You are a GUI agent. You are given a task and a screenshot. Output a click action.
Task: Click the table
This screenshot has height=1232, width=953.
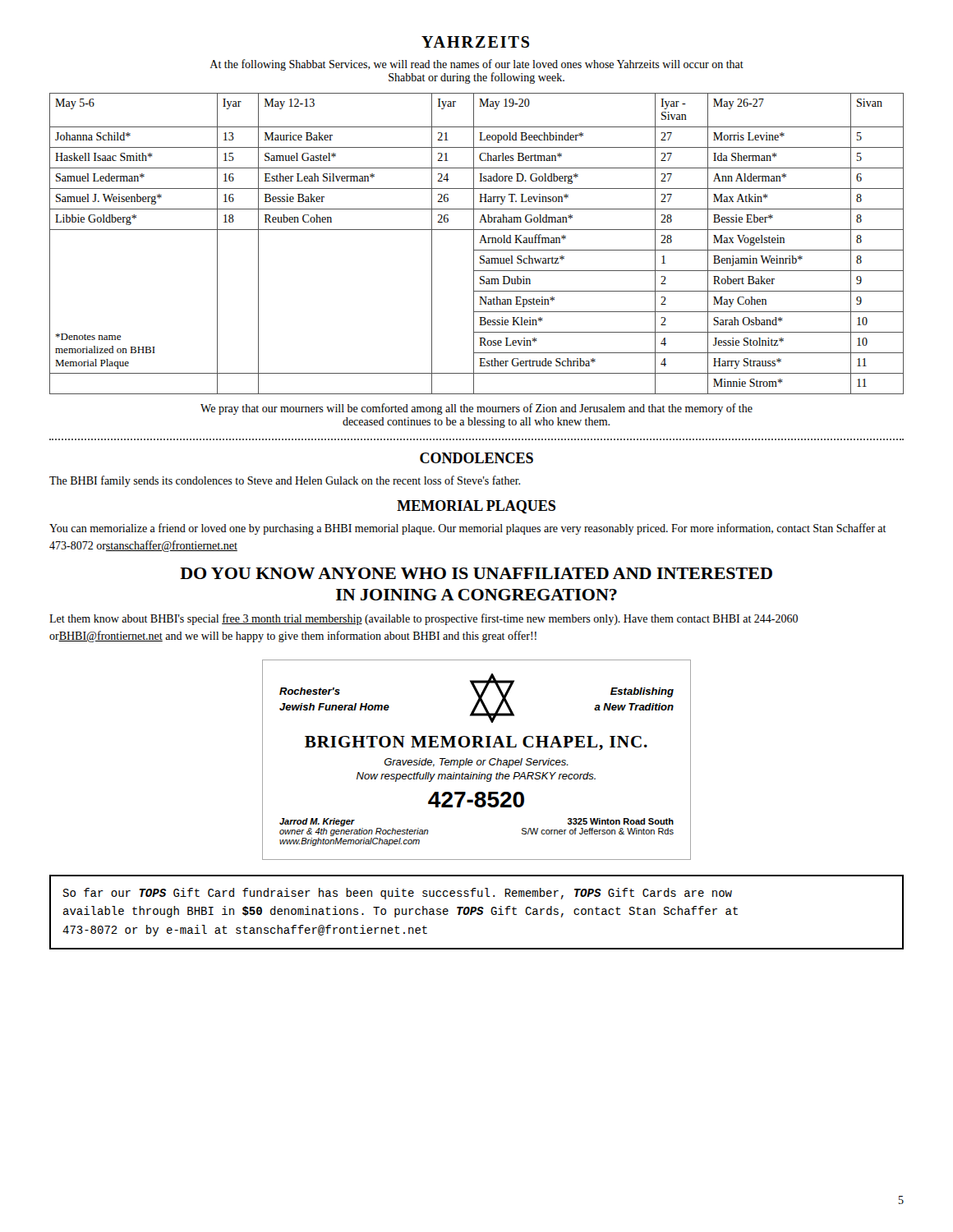coord(476,244)
